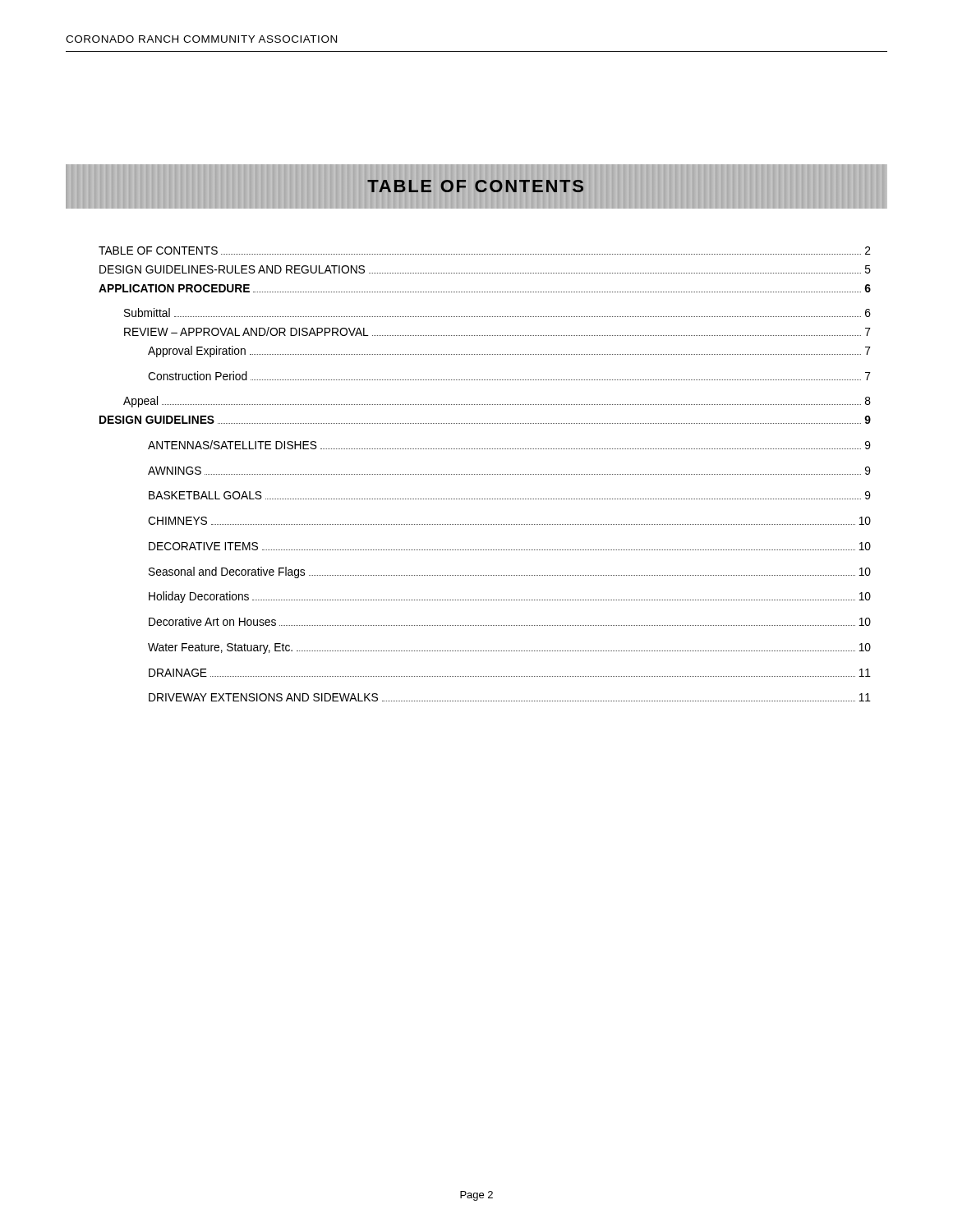The height and width of the screenshot is (1232, 953).
Task: Find the title containing "TABLE OF CONTENTS"
Action: pos(476,186)
